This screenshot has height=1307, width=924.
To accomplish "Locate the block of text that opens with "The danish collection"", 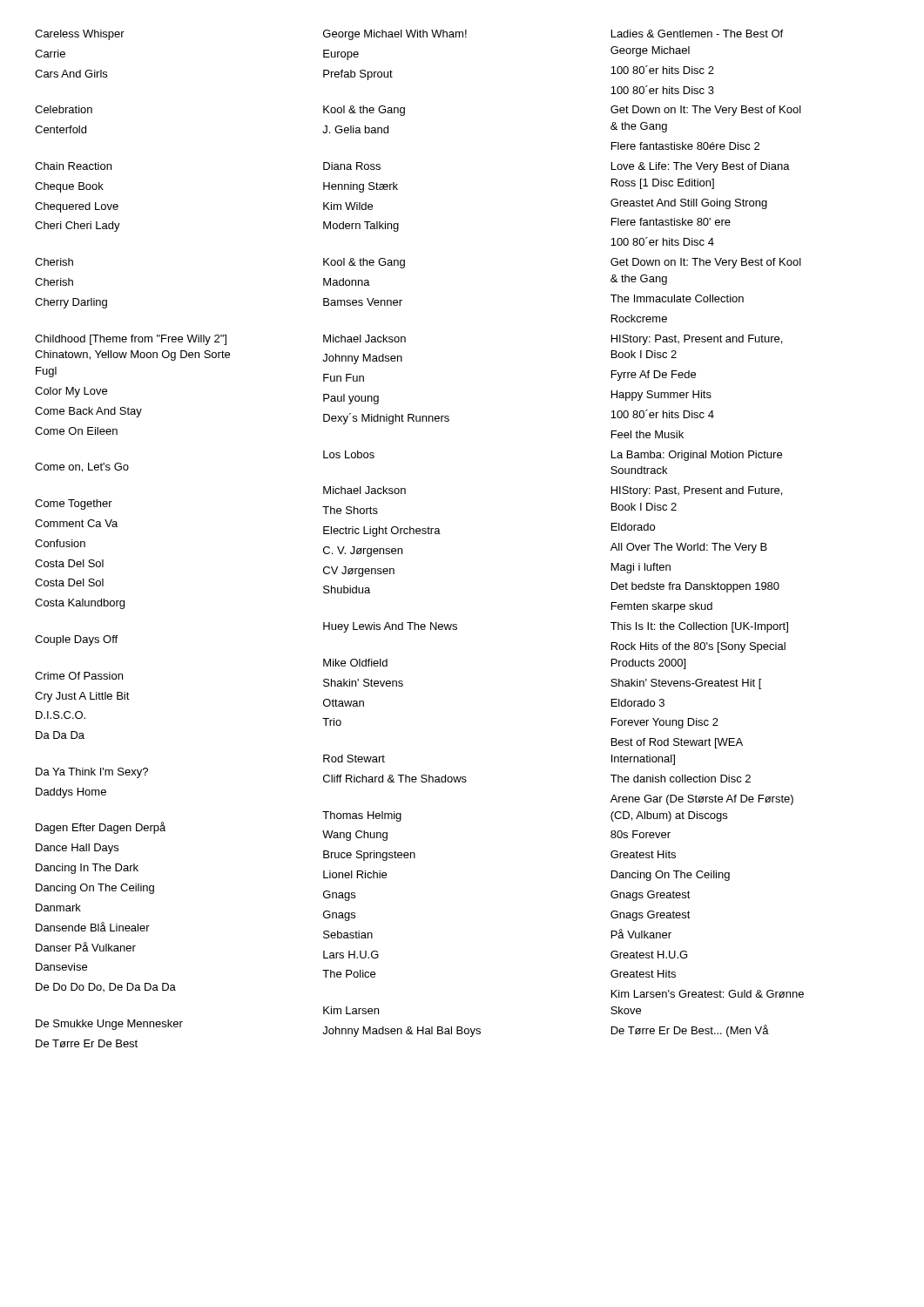I will point(681,778).
